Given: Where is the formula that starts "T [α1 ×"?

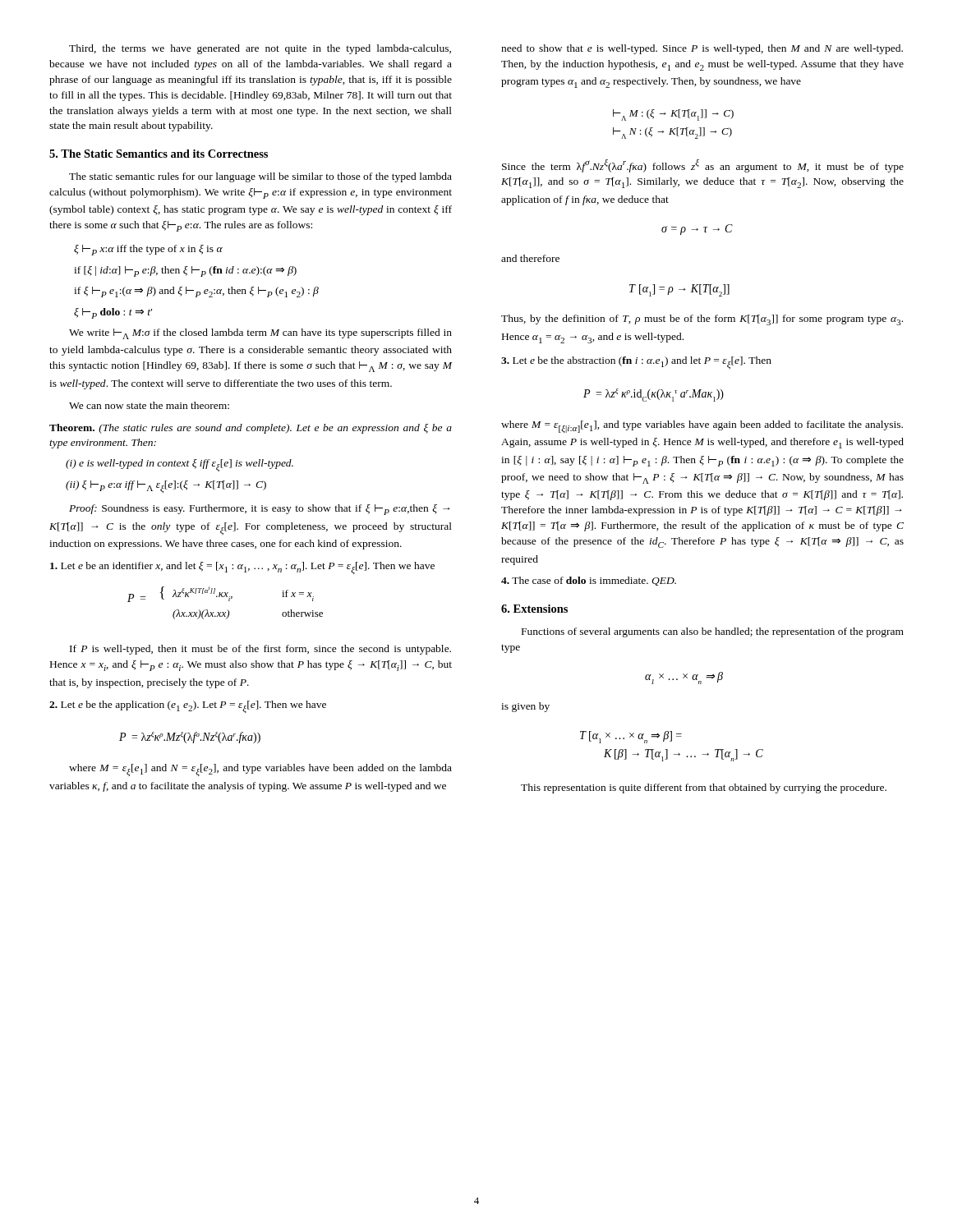Looking at the screenshot, I should 702,748.
